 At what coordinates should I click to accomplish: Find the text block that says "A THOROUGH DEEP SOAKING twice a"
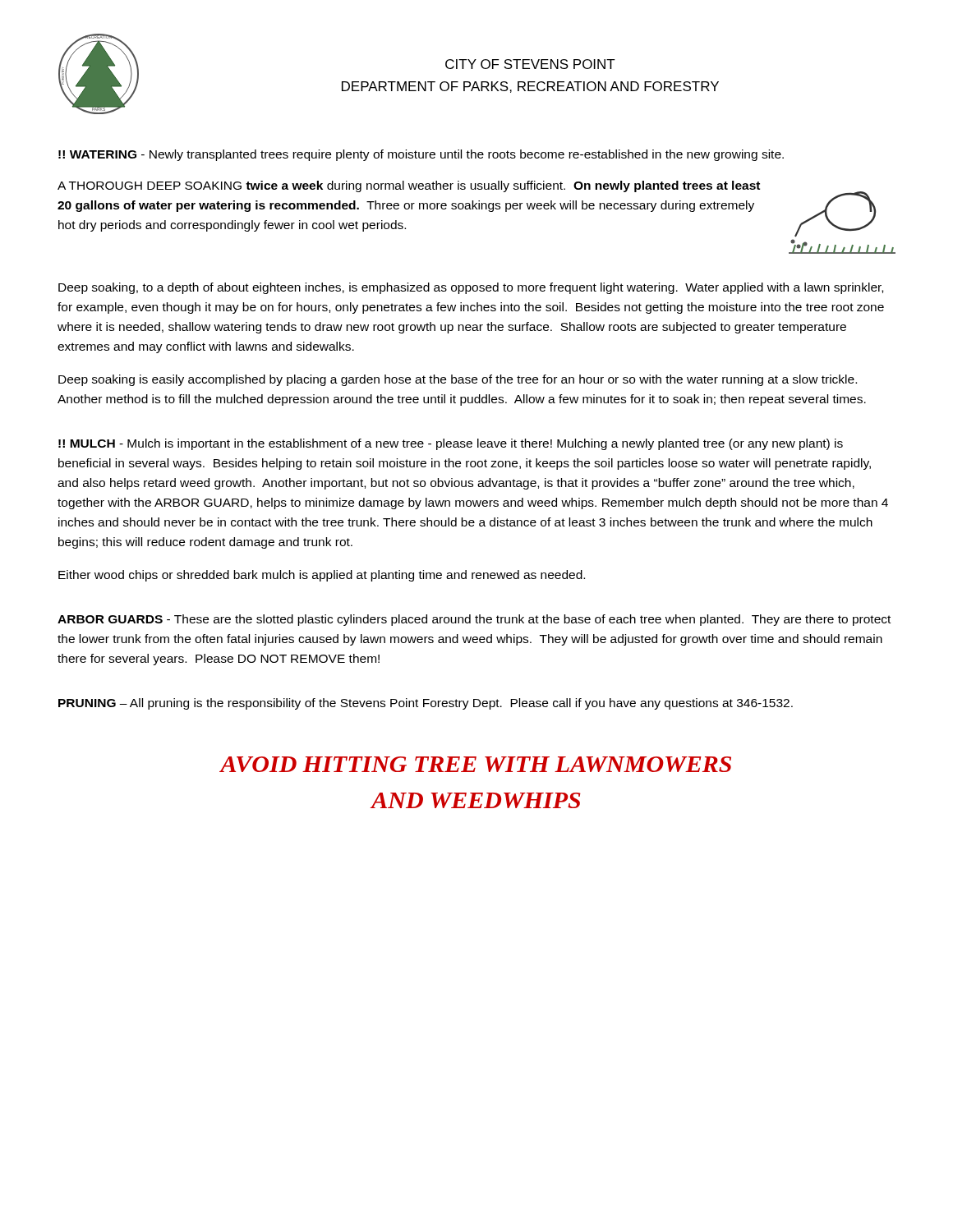click(409, 205)
